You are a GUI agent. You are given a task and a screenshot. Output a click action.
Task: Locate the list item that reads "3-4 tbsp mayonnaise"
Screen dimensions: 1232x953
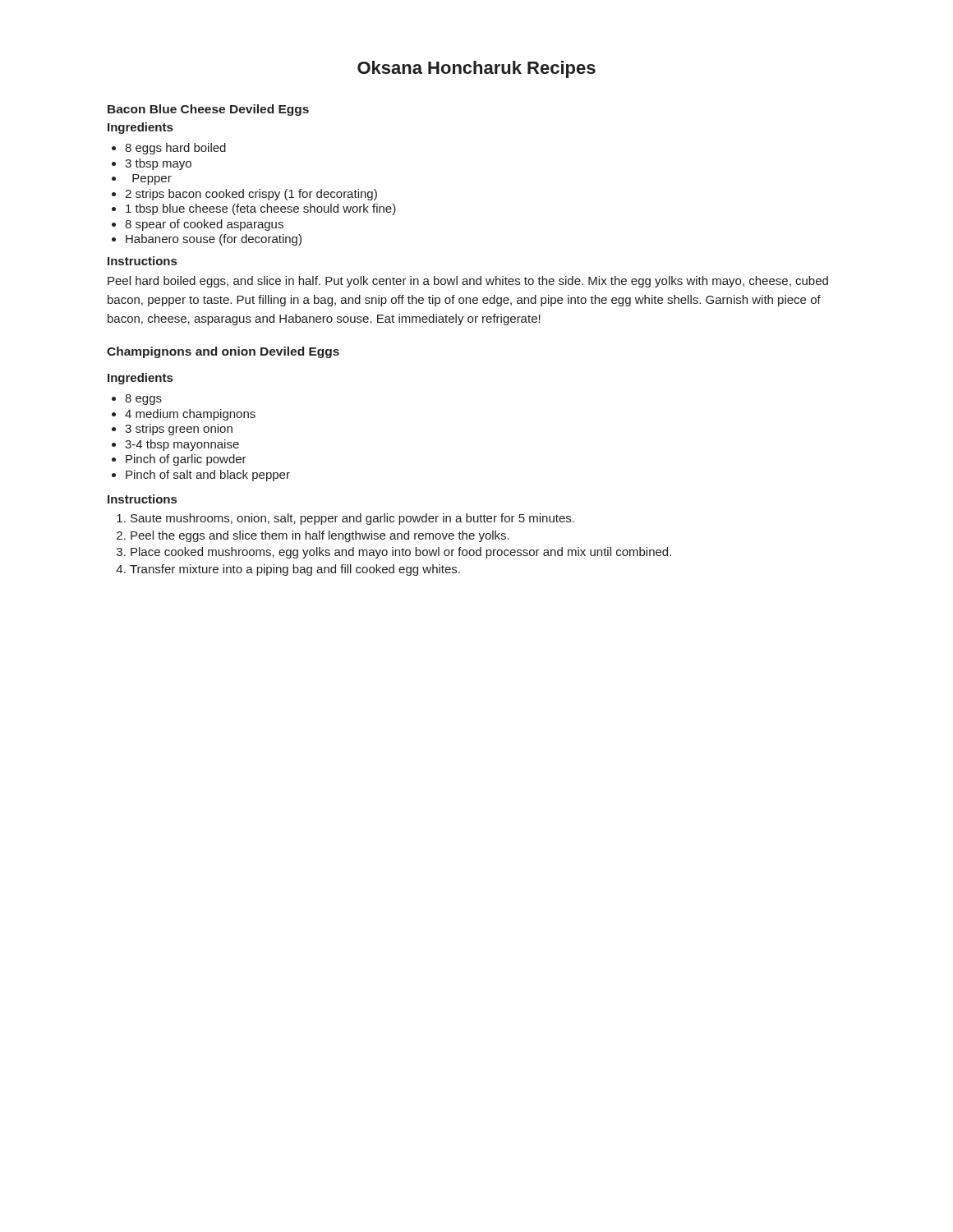point(175,445)
